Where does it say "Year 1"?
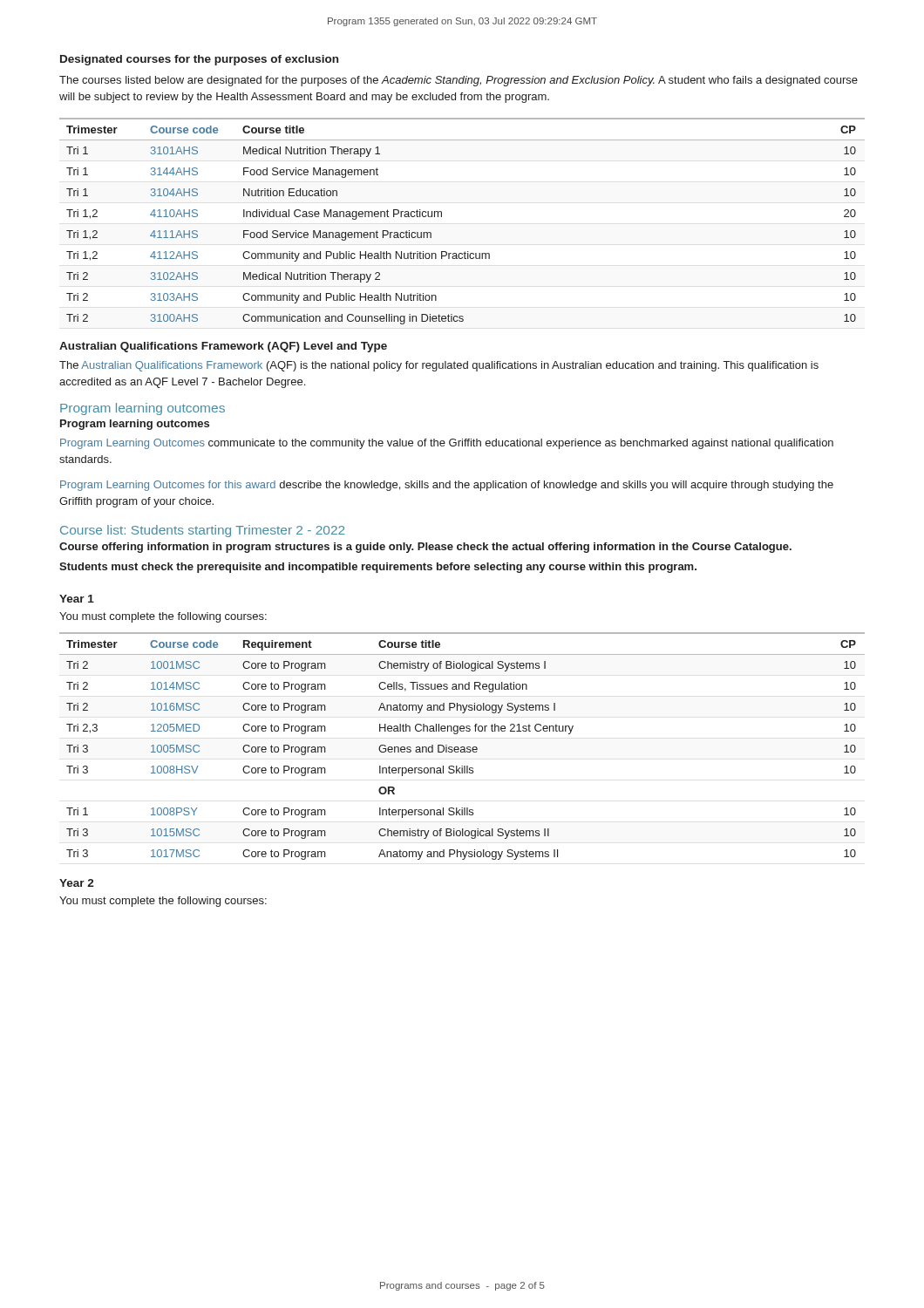924x1308 pixels. click(77, 599)
